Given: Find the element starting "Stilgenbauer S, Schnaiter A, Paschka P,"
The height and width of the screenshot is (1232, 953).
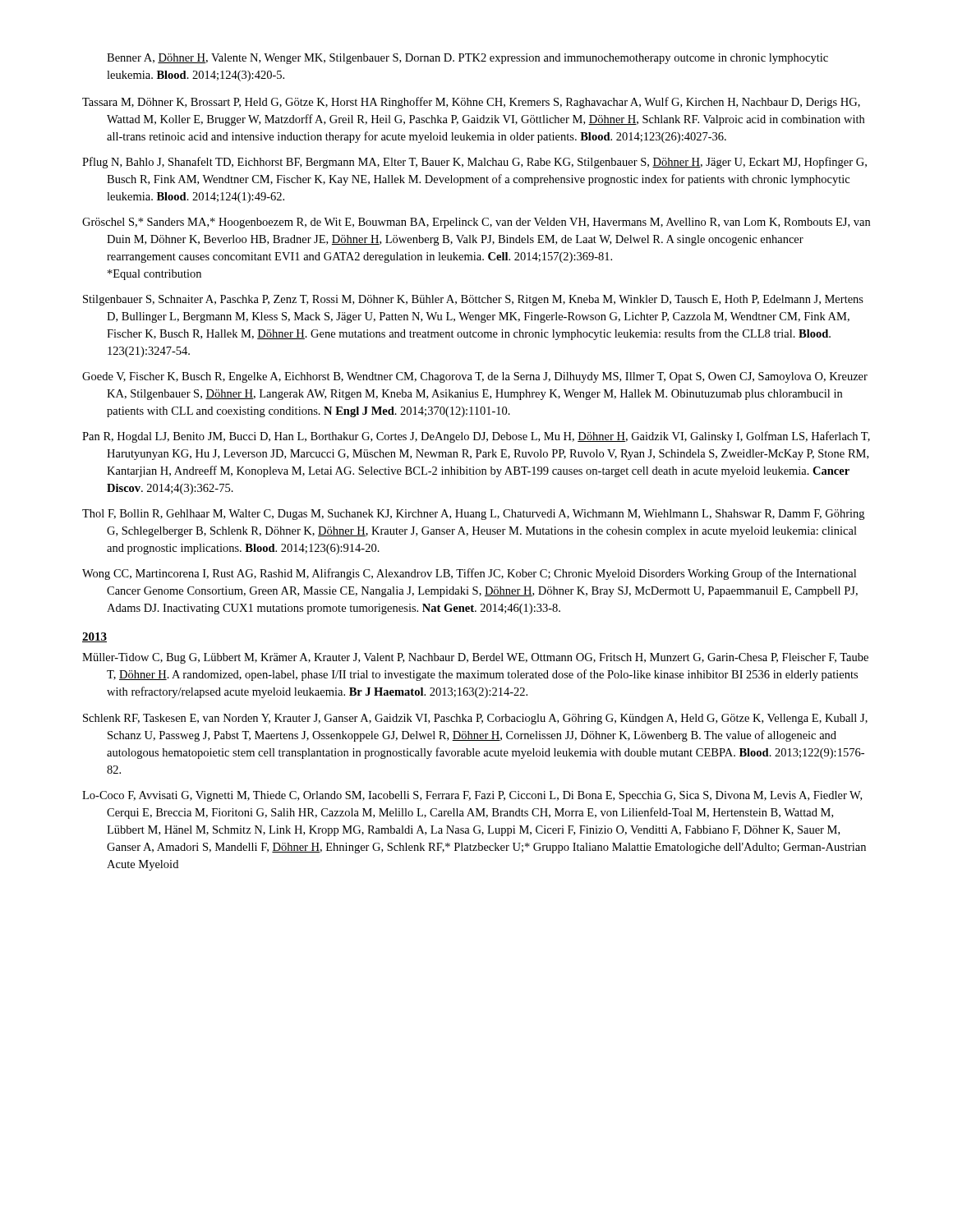Looking at the screenshot, I should 473,325.
